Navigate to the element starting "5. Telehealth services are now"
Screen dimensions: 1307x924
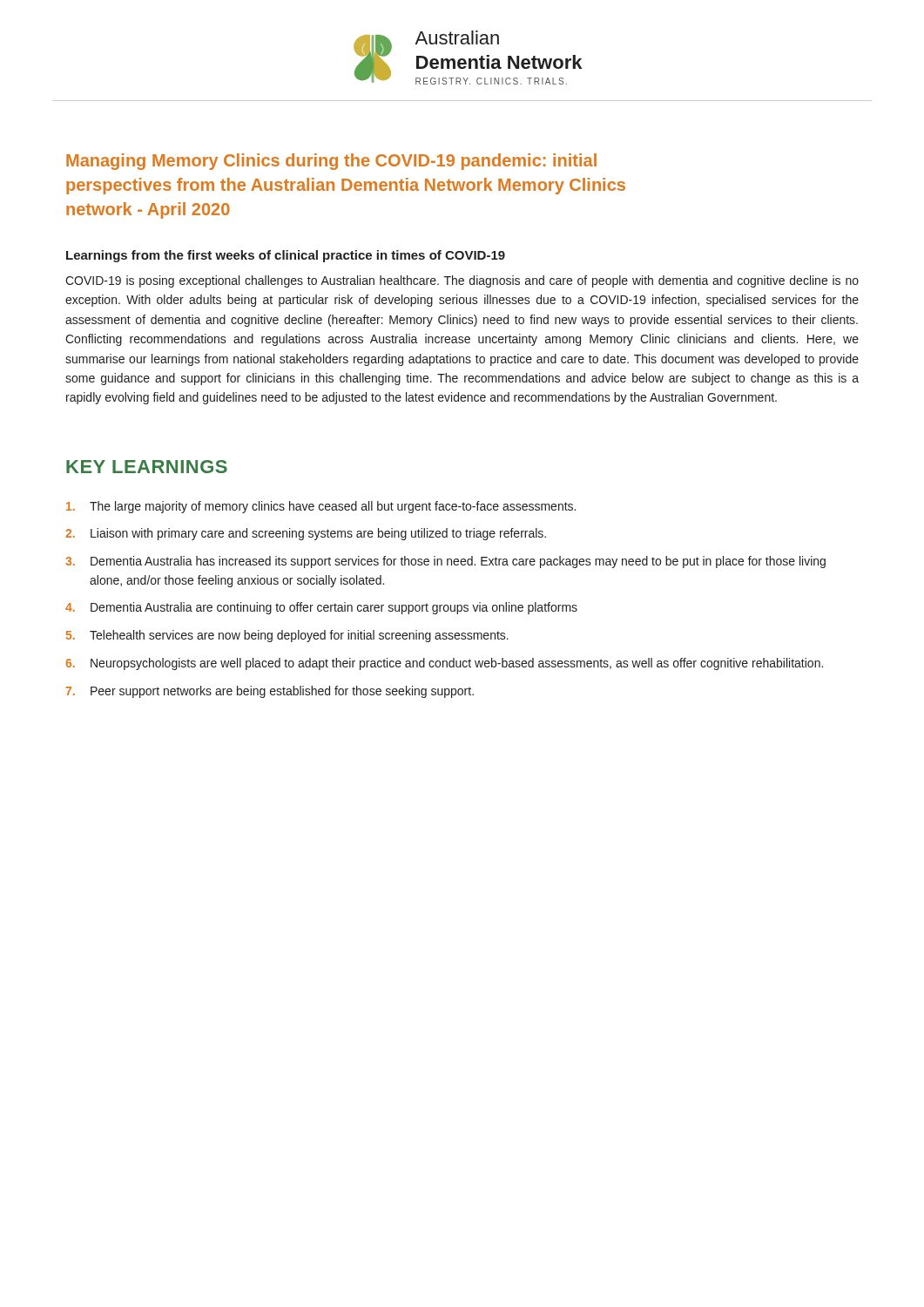coord(462,636)
